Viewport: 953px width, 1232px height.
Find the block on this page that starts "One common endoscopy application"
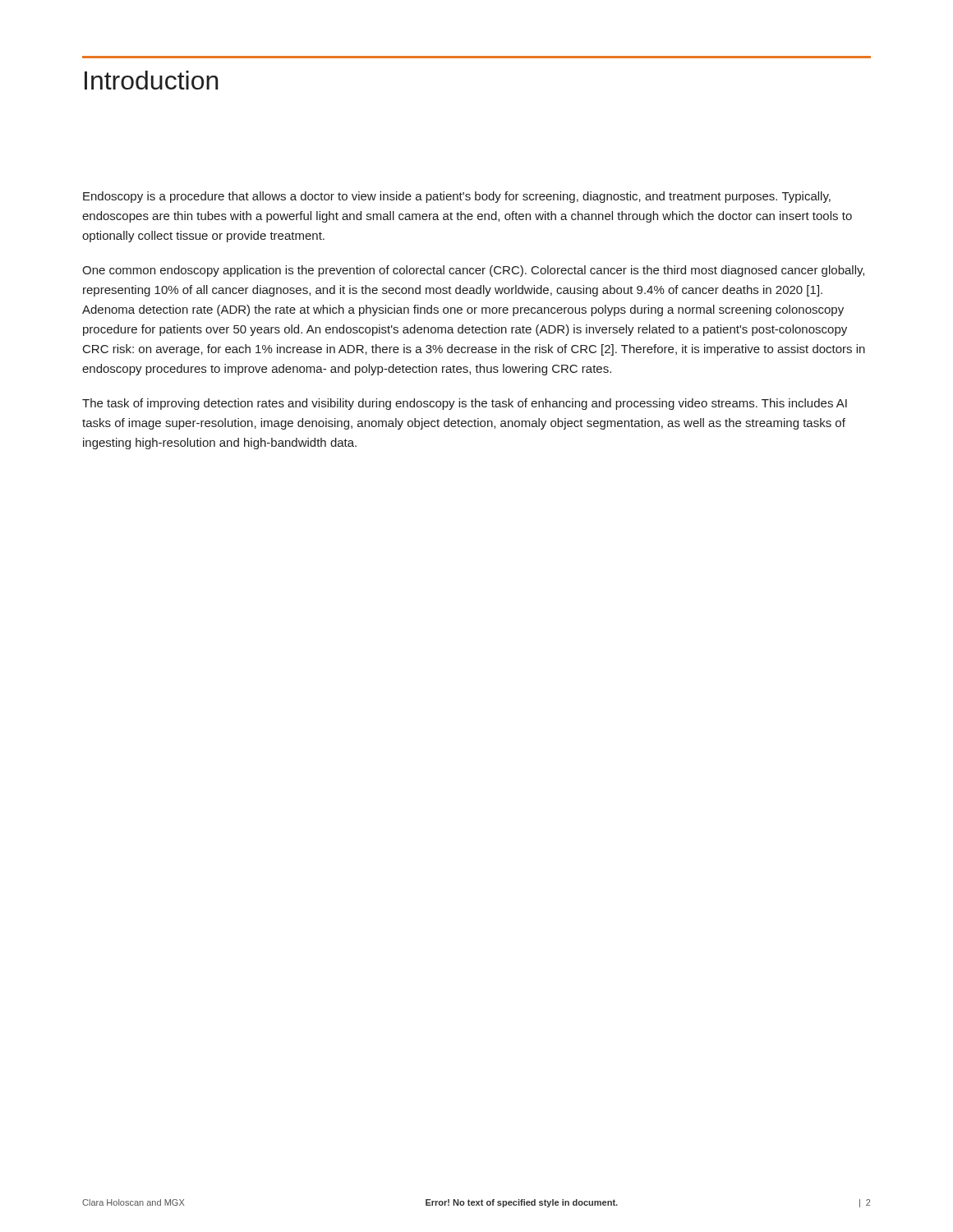(x=474, y=319)
